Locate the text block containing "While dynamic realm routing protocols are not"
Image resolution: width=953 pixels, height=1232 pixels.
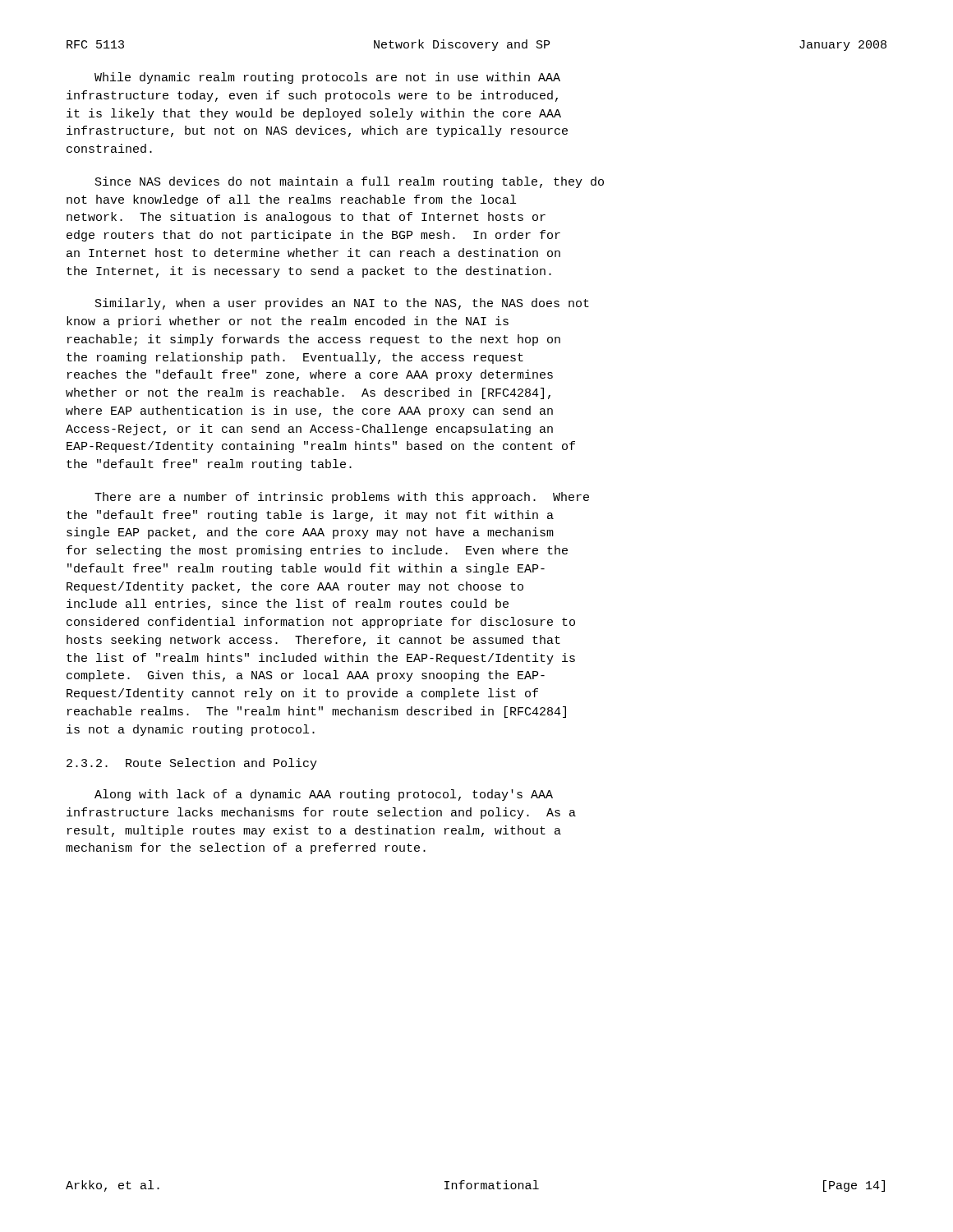pos(317,114)
